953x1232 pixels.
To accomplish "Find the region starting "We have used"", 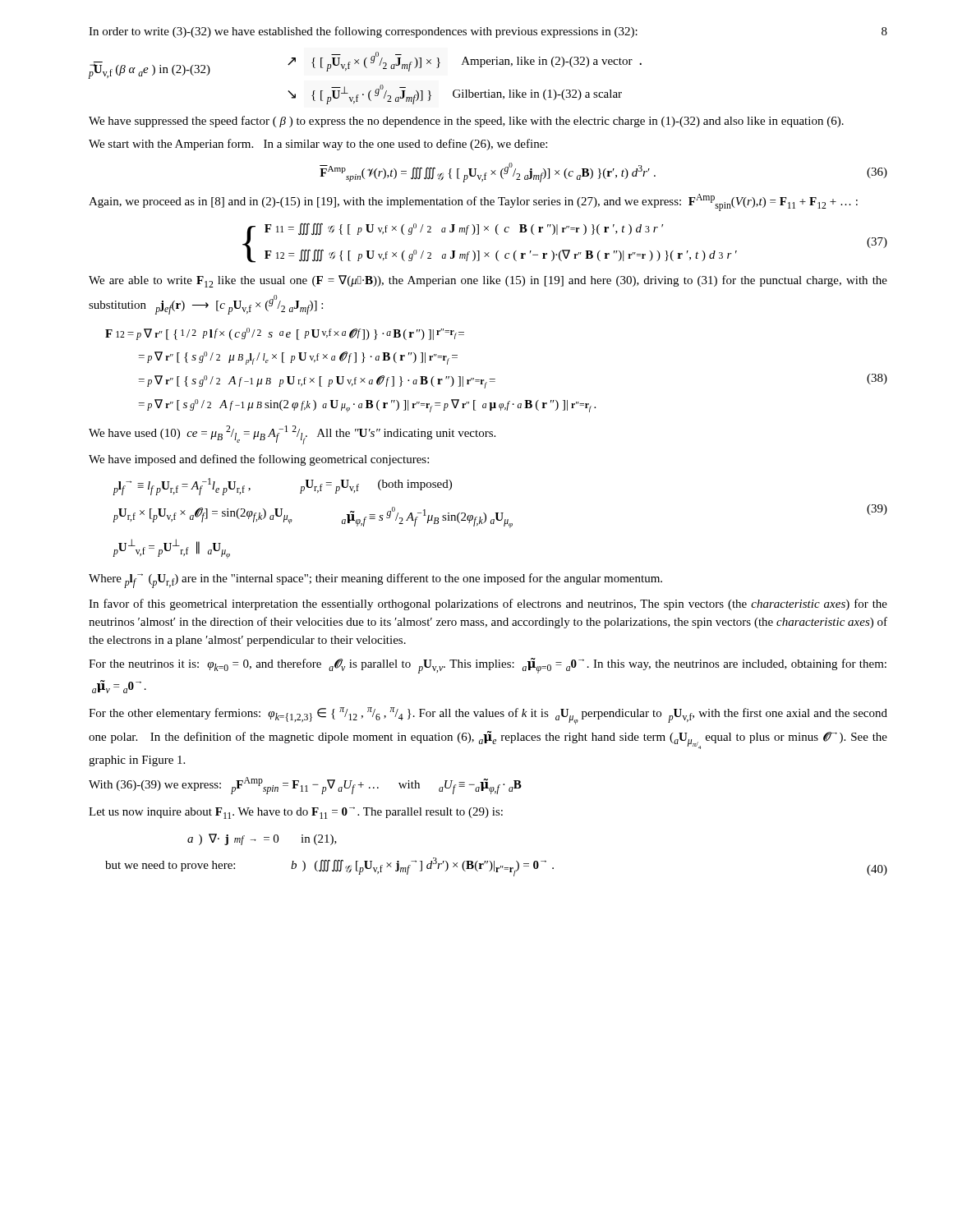I will tap(488, 446).
